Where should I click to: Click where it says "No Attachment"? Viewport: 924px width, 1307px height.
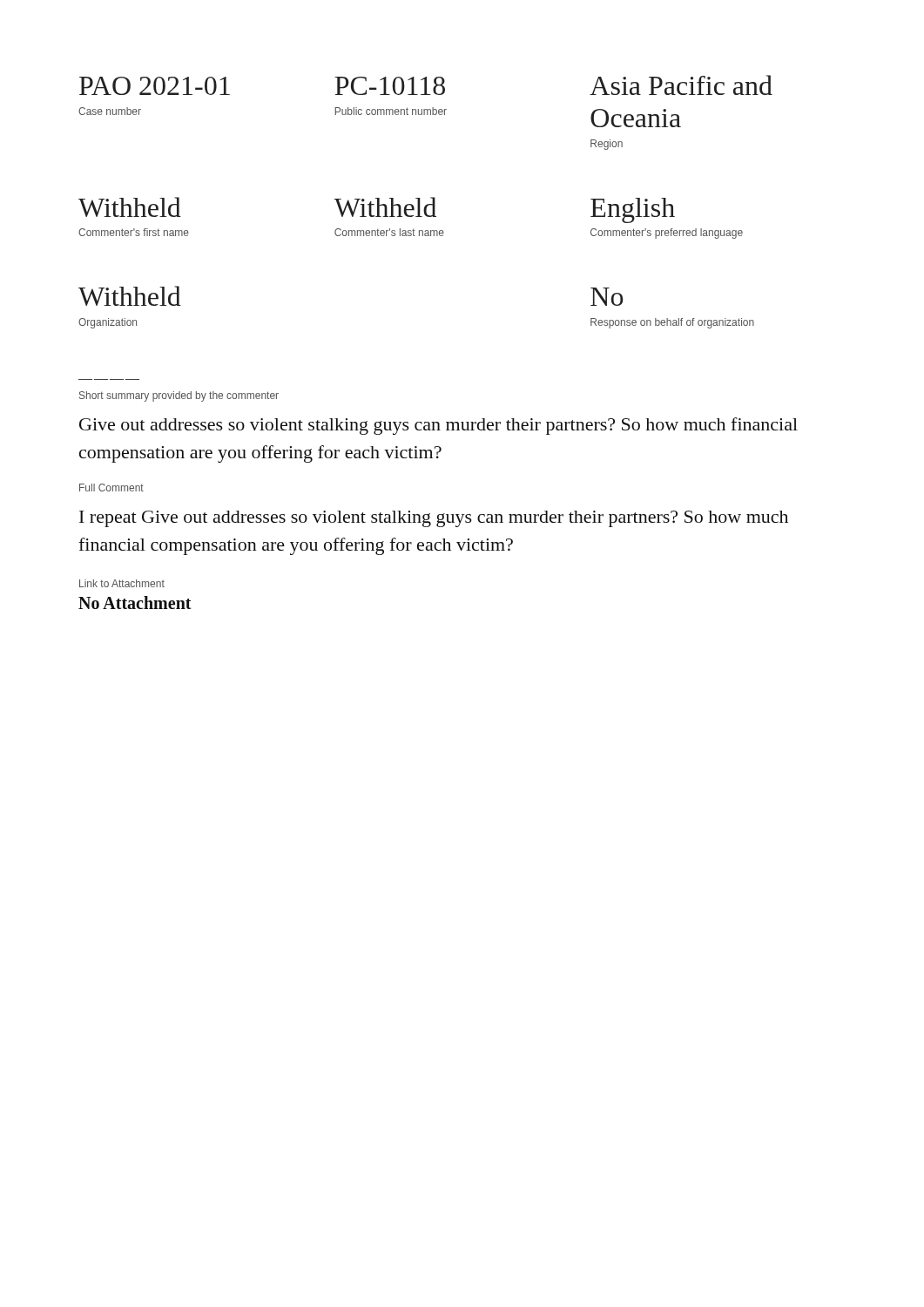[x=135, y=603]
